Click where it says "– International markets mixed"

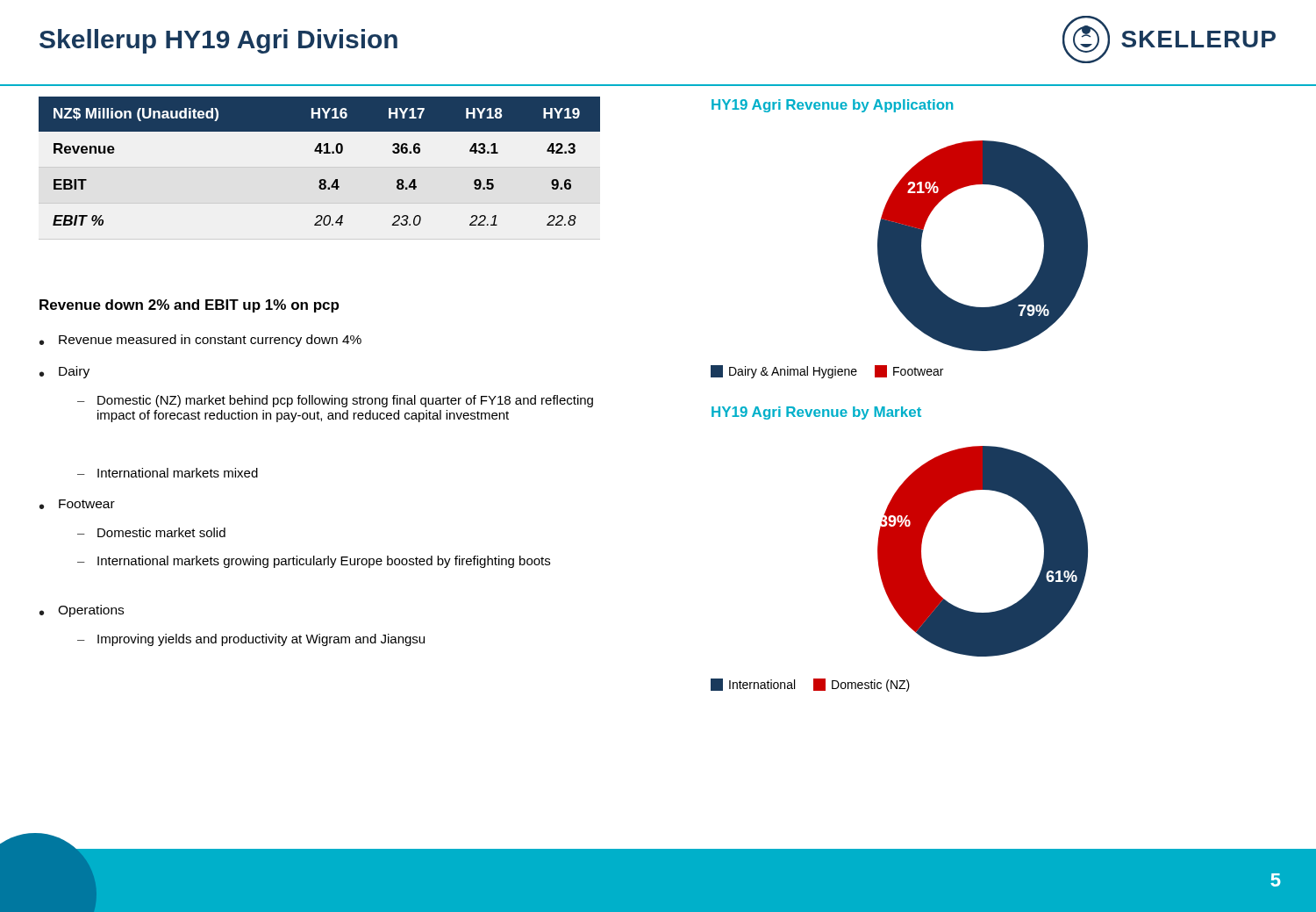168,473
